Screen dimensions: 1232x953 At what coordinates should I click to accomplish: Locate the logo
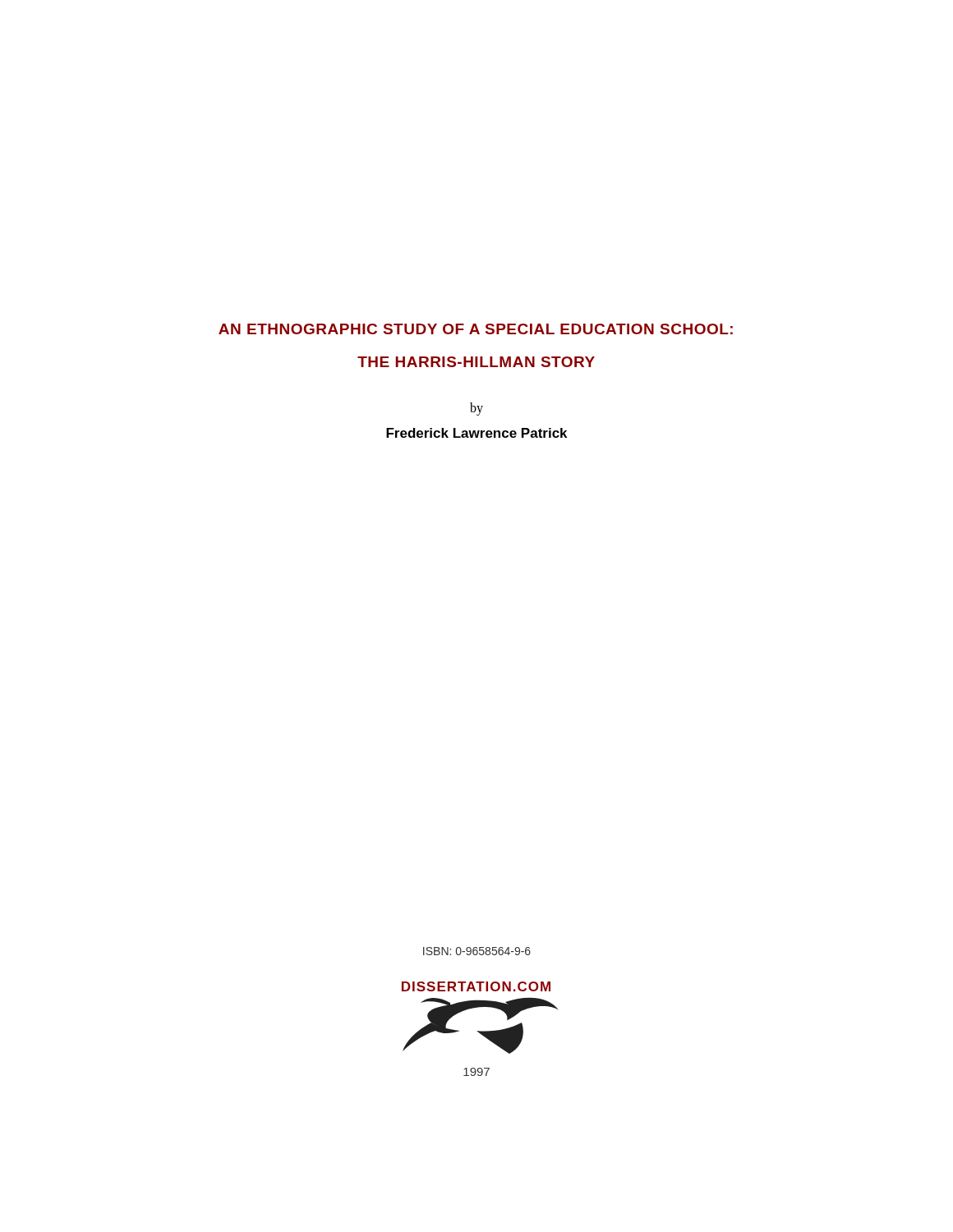click(x=476, y=1027)
